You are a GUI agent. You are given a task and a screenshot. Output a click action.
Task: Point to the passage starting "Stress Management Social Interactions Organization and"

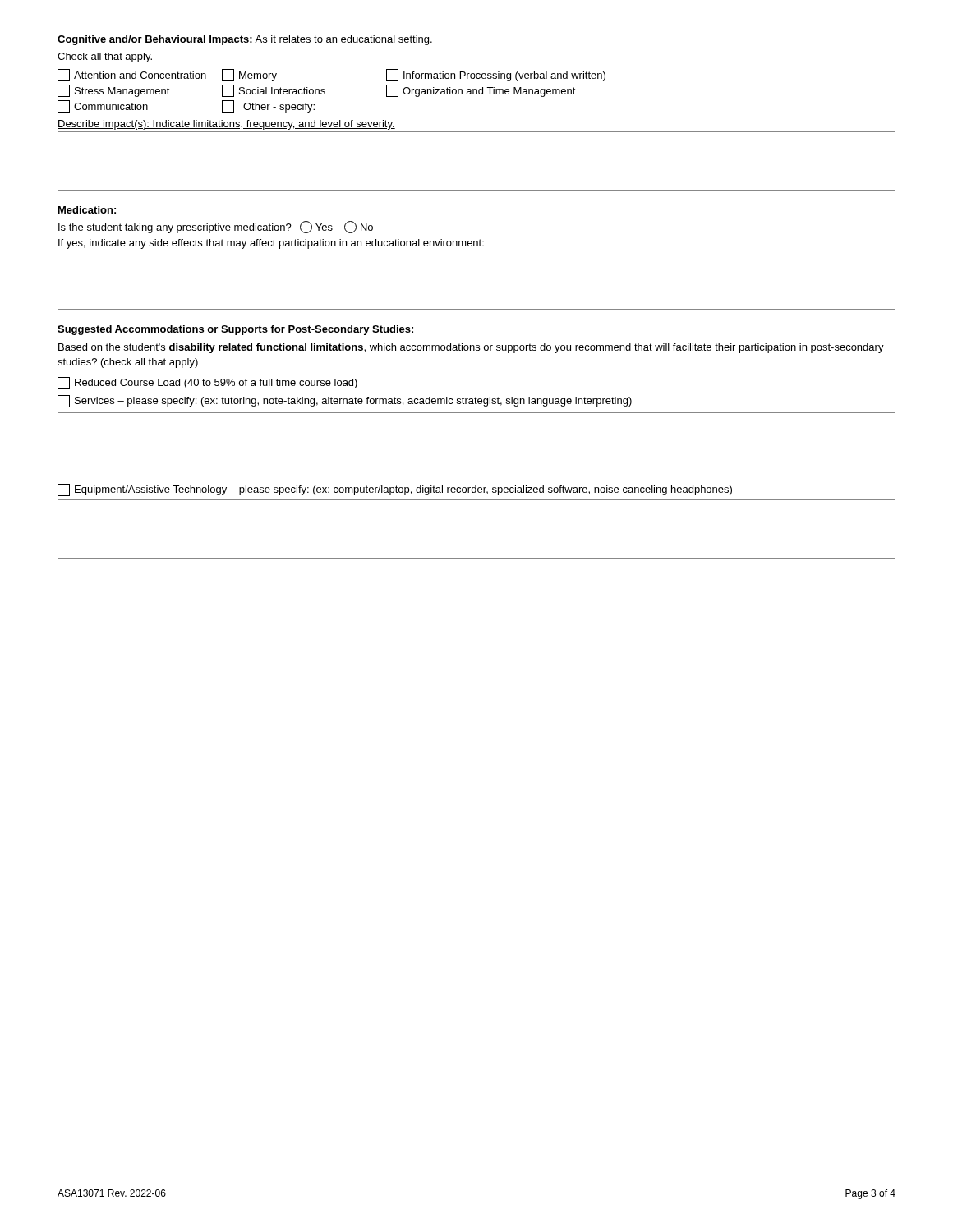tap(476, 91)
